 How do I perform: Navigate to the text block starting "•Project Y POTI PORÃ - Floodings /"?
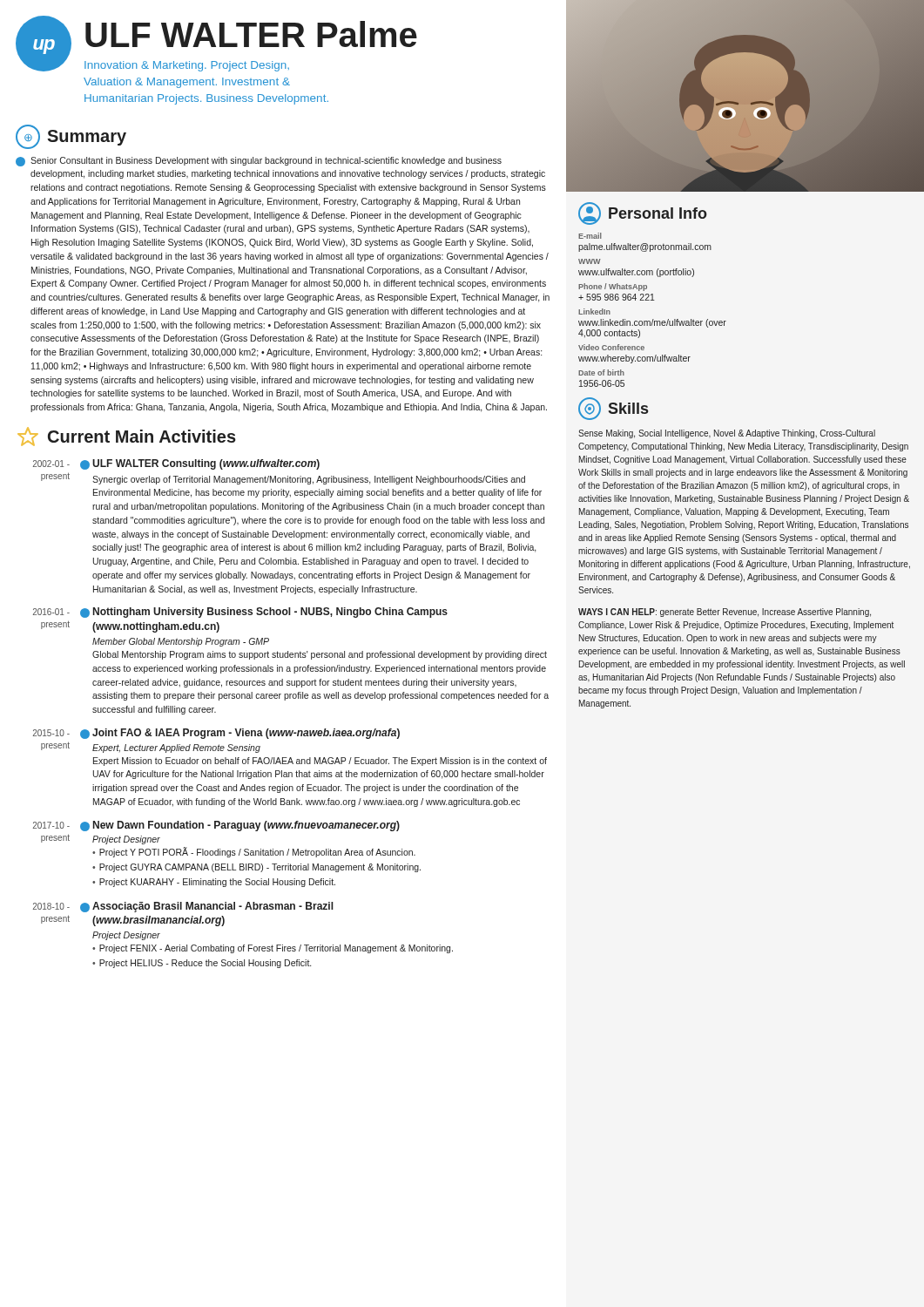(x=254, y=853)
